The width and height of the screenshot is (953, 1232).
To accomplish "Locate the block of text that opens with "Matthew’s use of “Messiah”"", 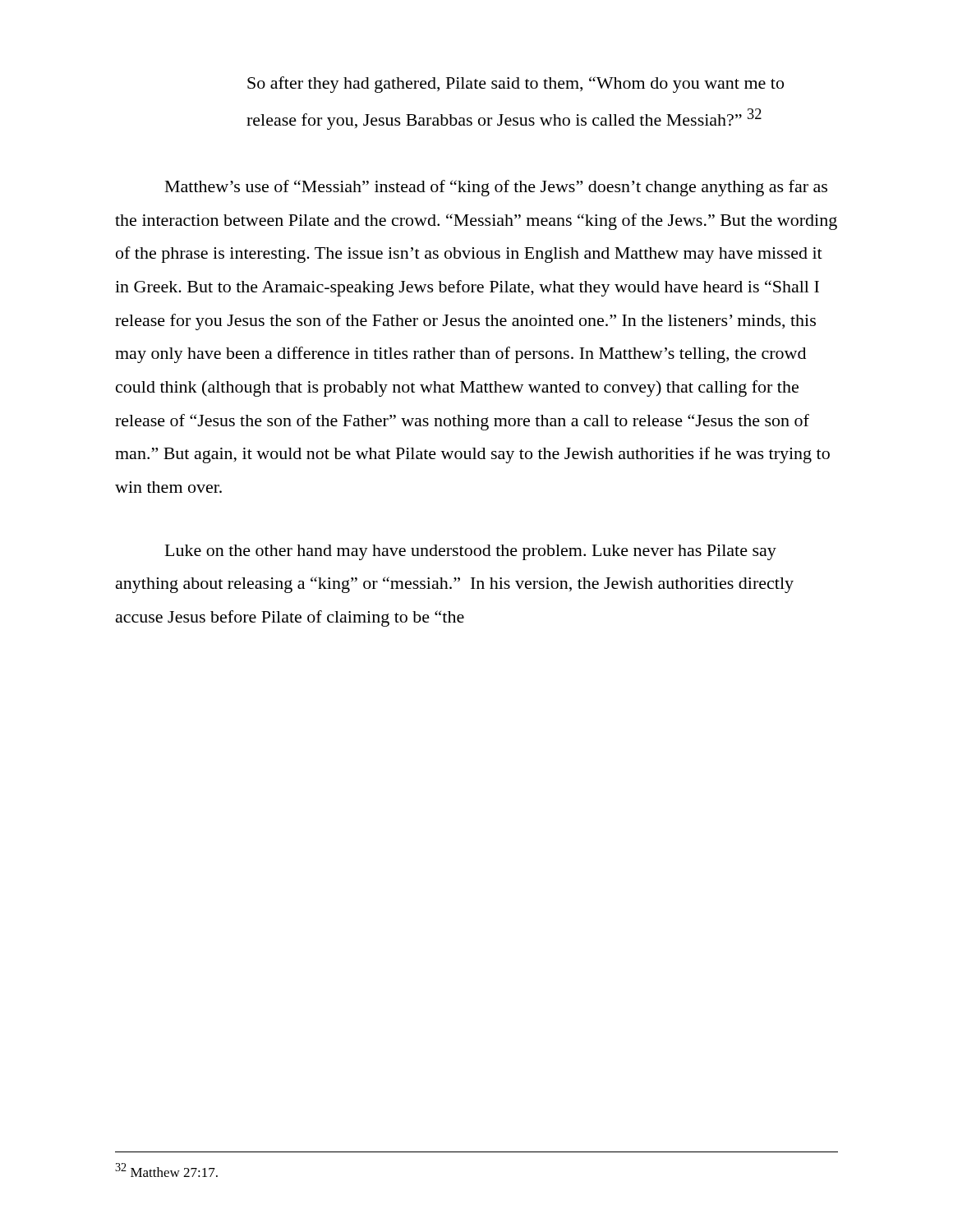I will click(476, 336).
